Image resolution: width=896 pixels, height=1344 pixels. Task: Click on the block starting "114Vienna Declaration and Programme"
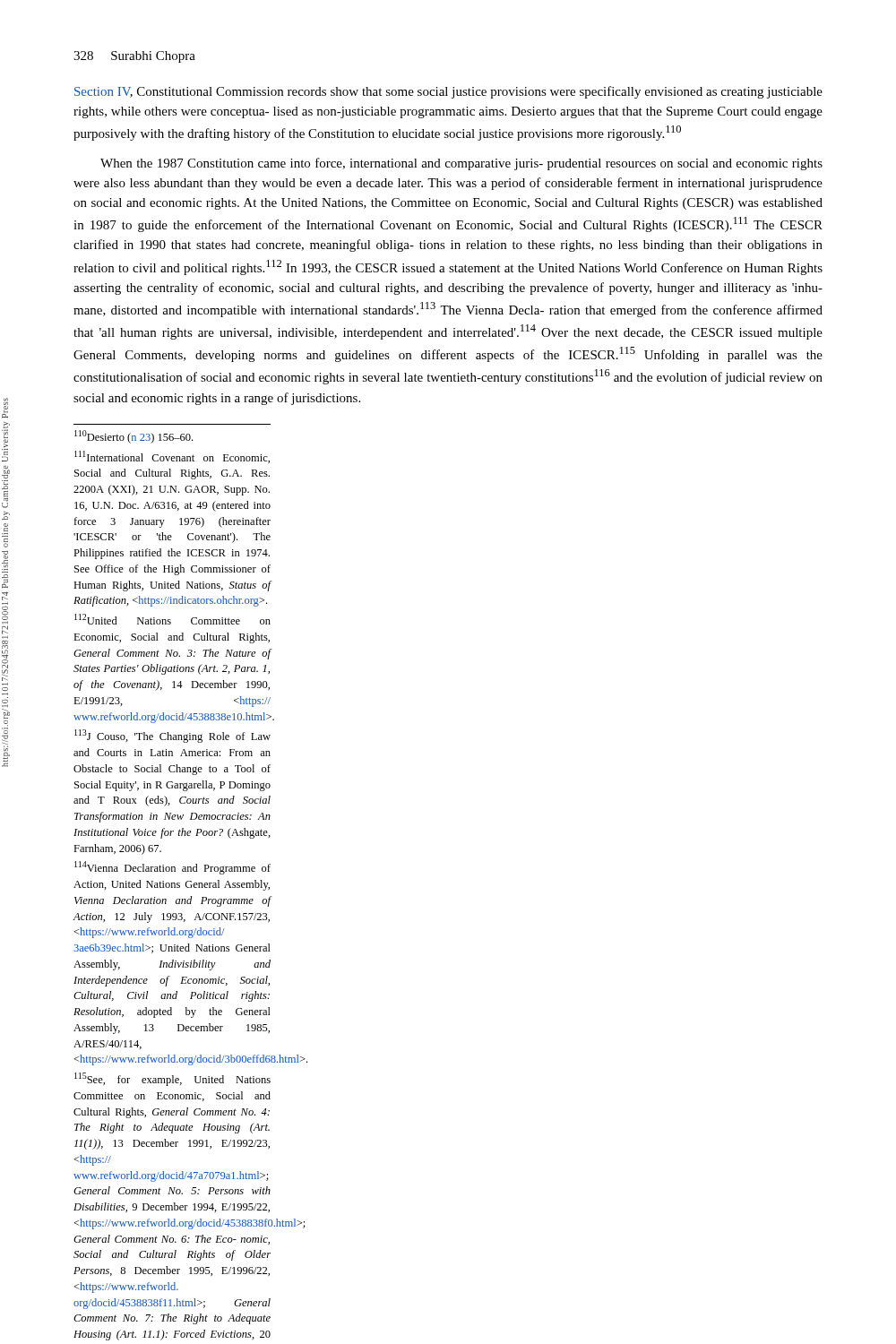click(172, 964)
